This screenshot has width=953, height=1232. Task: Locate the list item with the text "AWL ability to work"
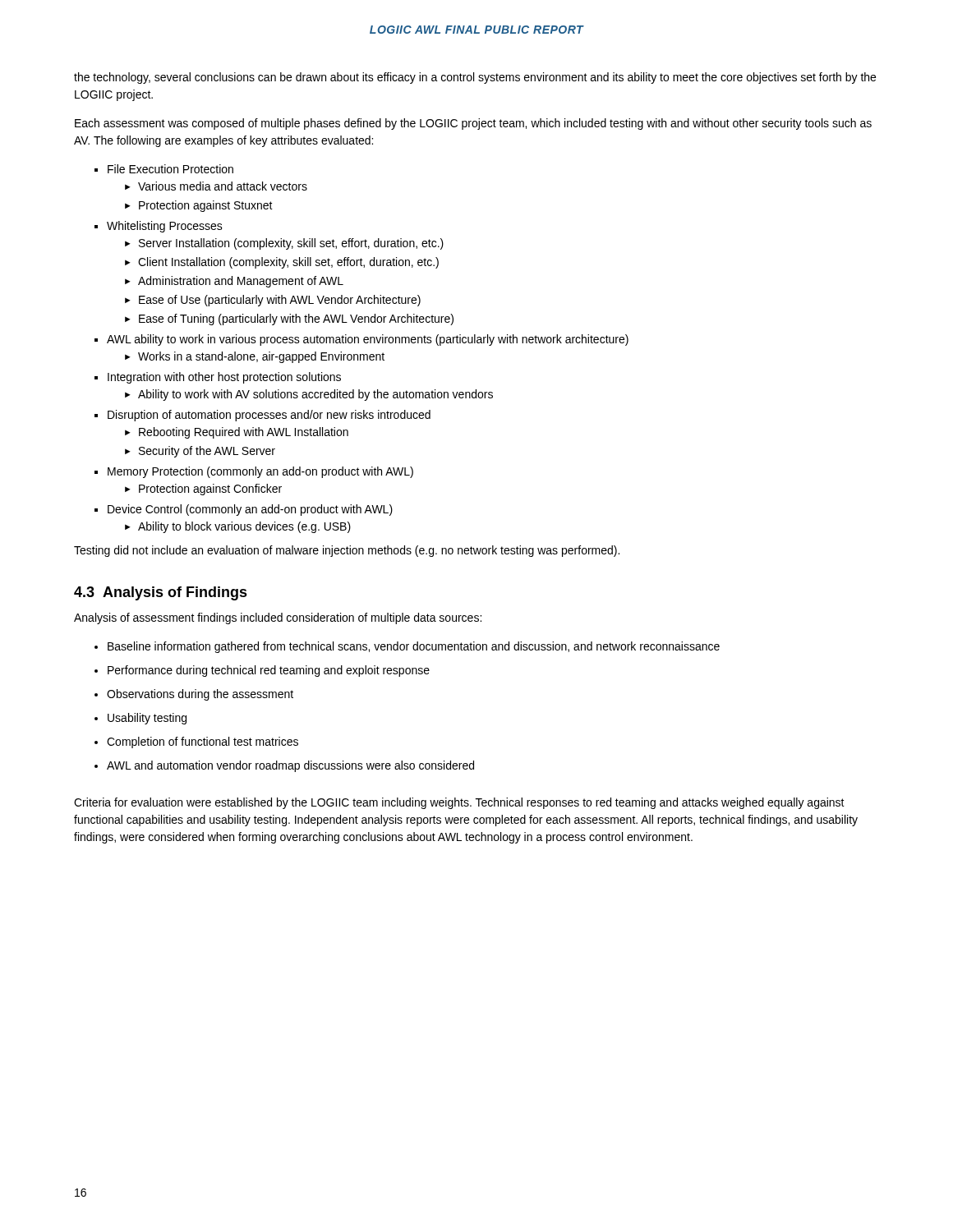tap(493, 349)
